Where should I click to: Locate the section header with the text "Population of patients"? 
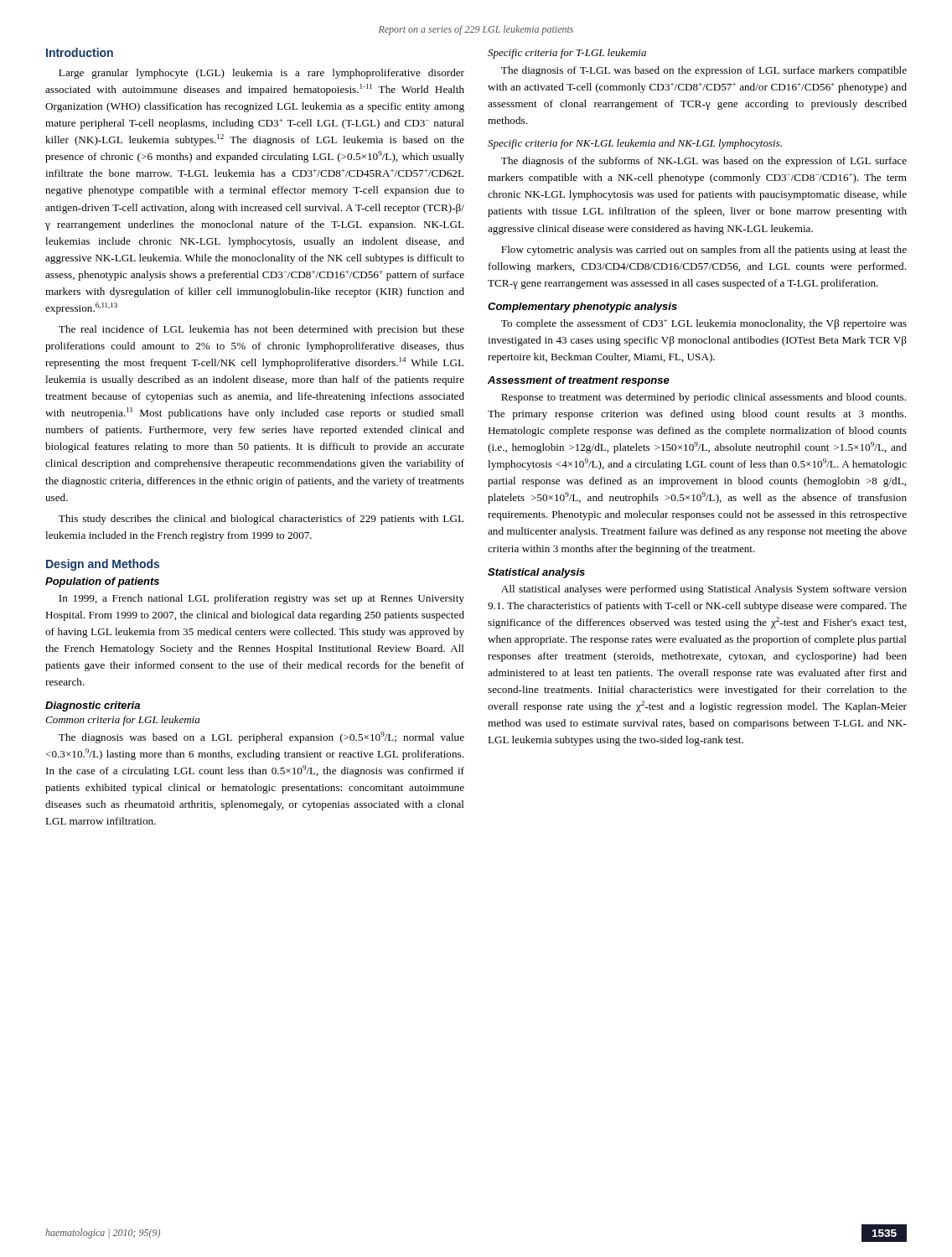click(x=102, y=581)
